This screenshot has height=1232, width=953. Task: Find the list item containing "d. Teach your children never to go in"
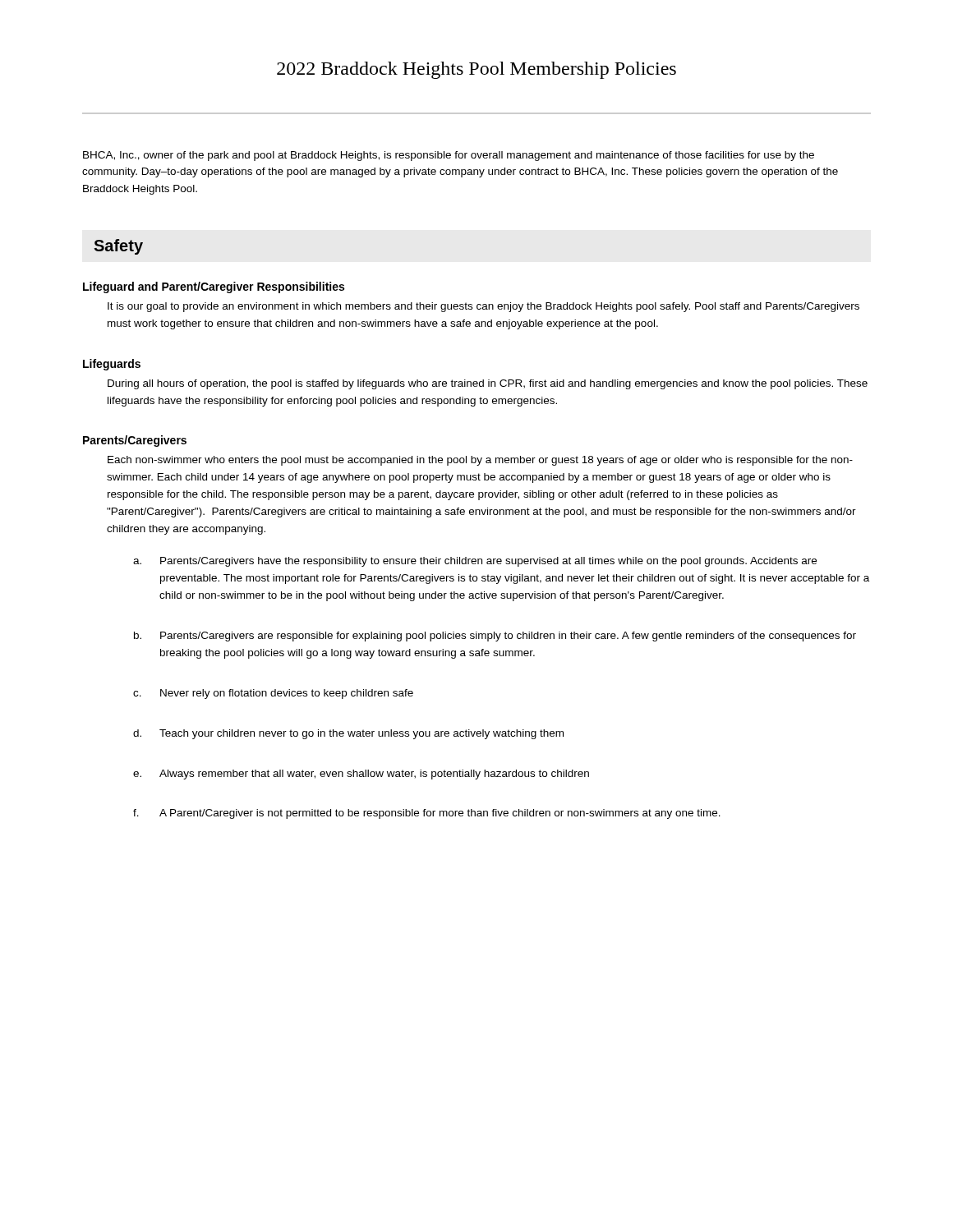pyautogui.click(x=502, y=733)
